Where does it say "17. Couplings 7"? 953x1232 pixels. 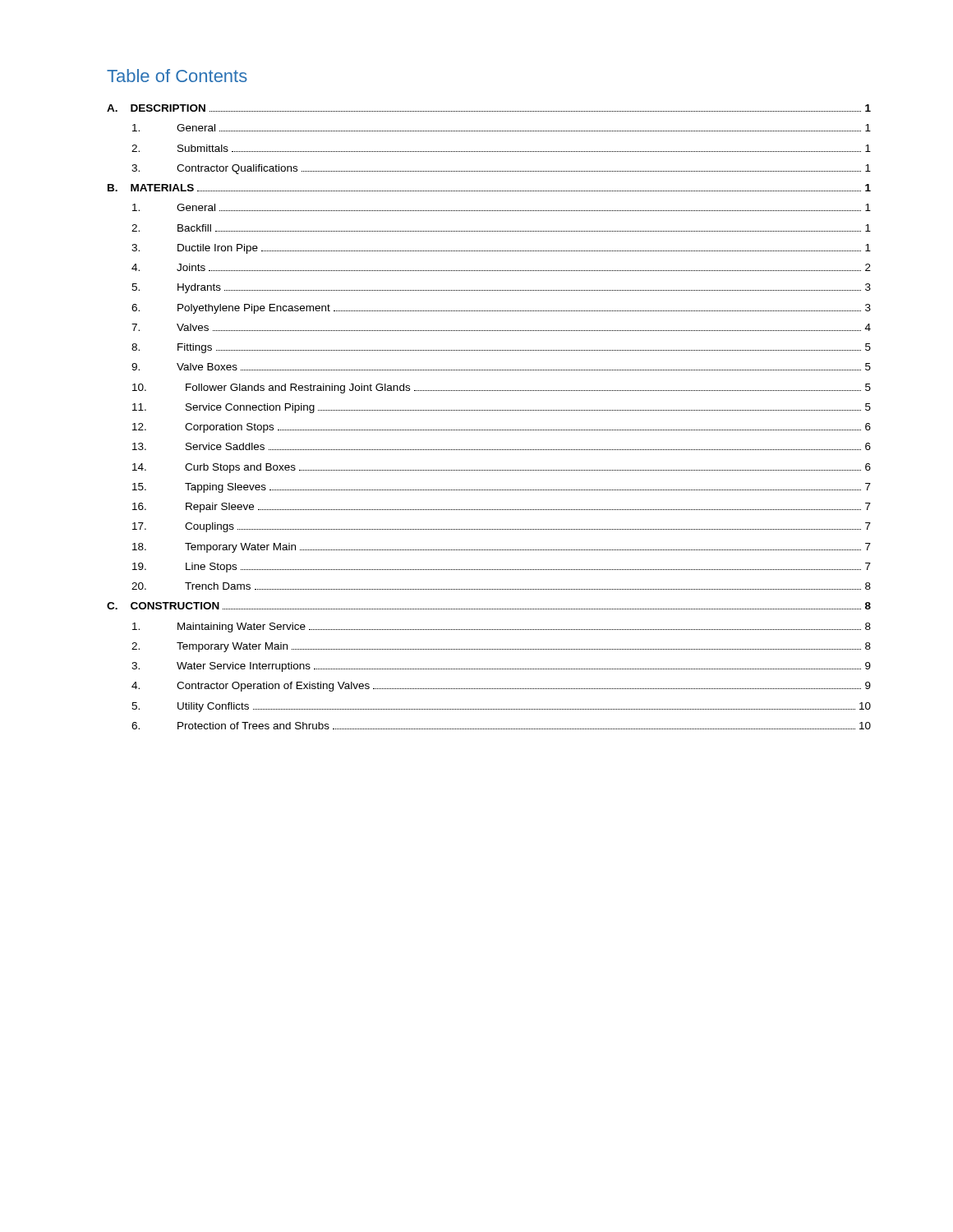(x=501, y=527)
